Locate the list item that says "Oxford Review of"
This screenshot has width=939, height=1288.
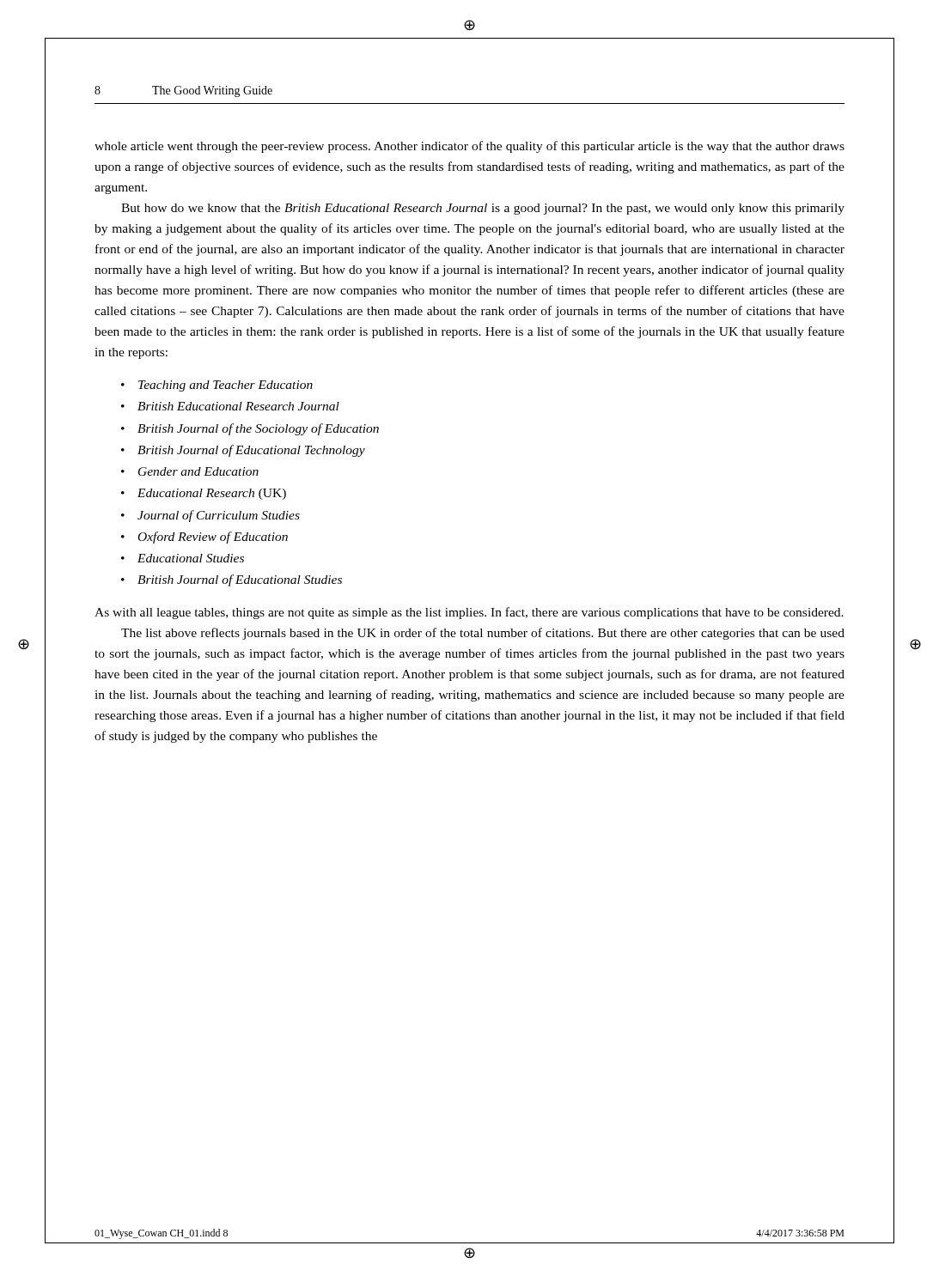(204, 538)
